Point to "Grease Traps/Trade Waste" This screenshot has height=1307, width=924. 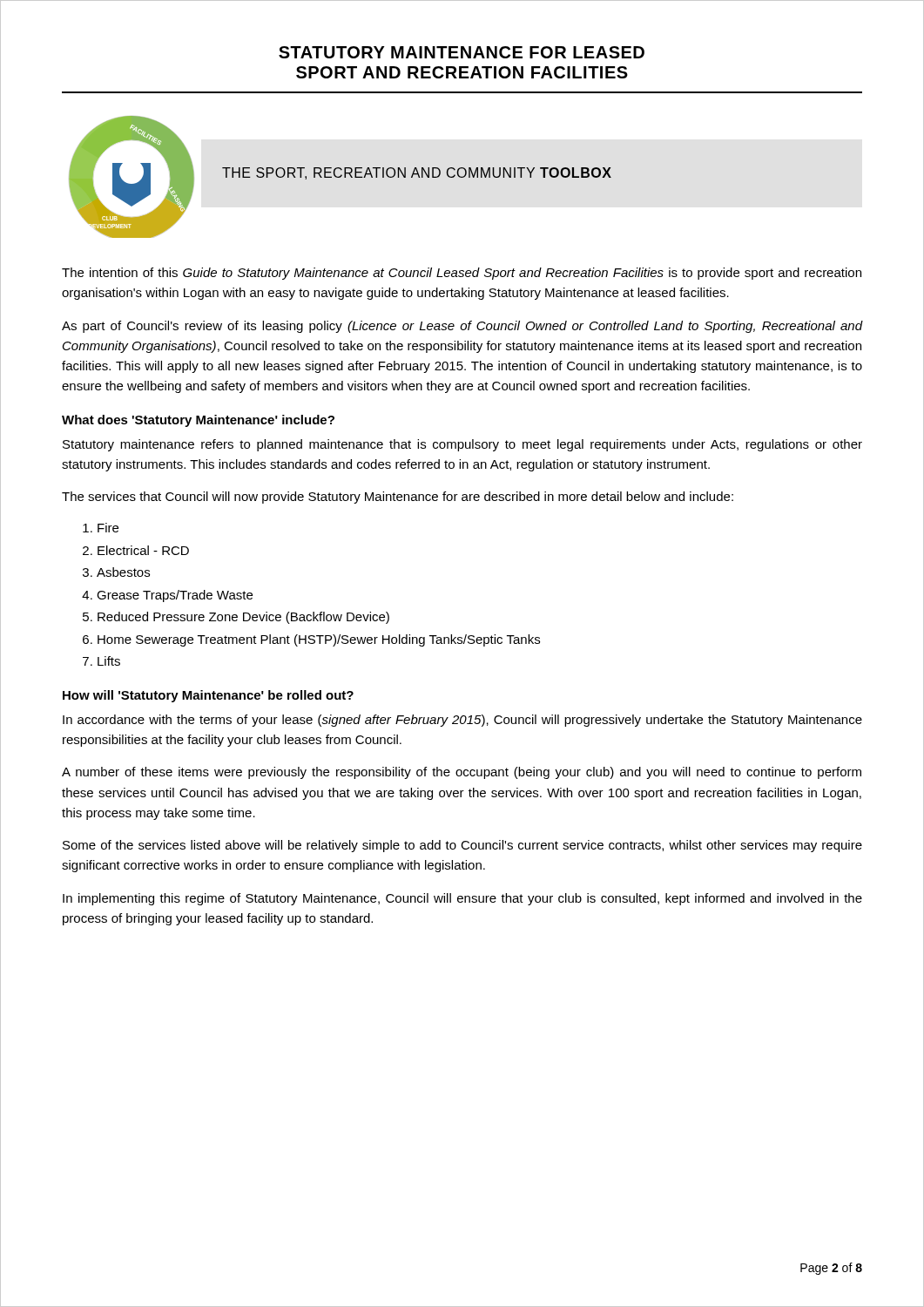(175, 594)
